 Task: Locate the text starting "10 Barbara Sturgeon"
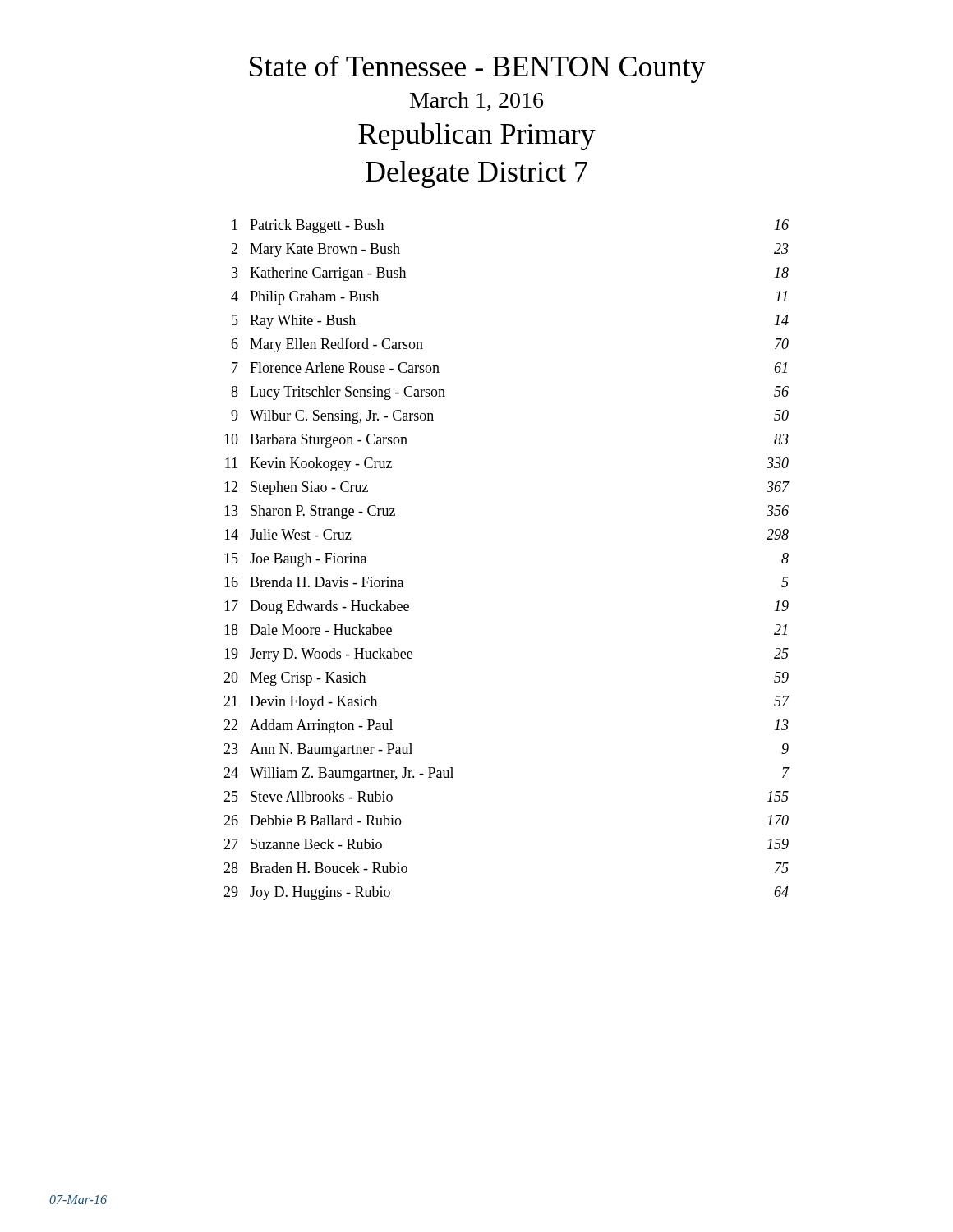pyautogui.click(x=314, y=441)
